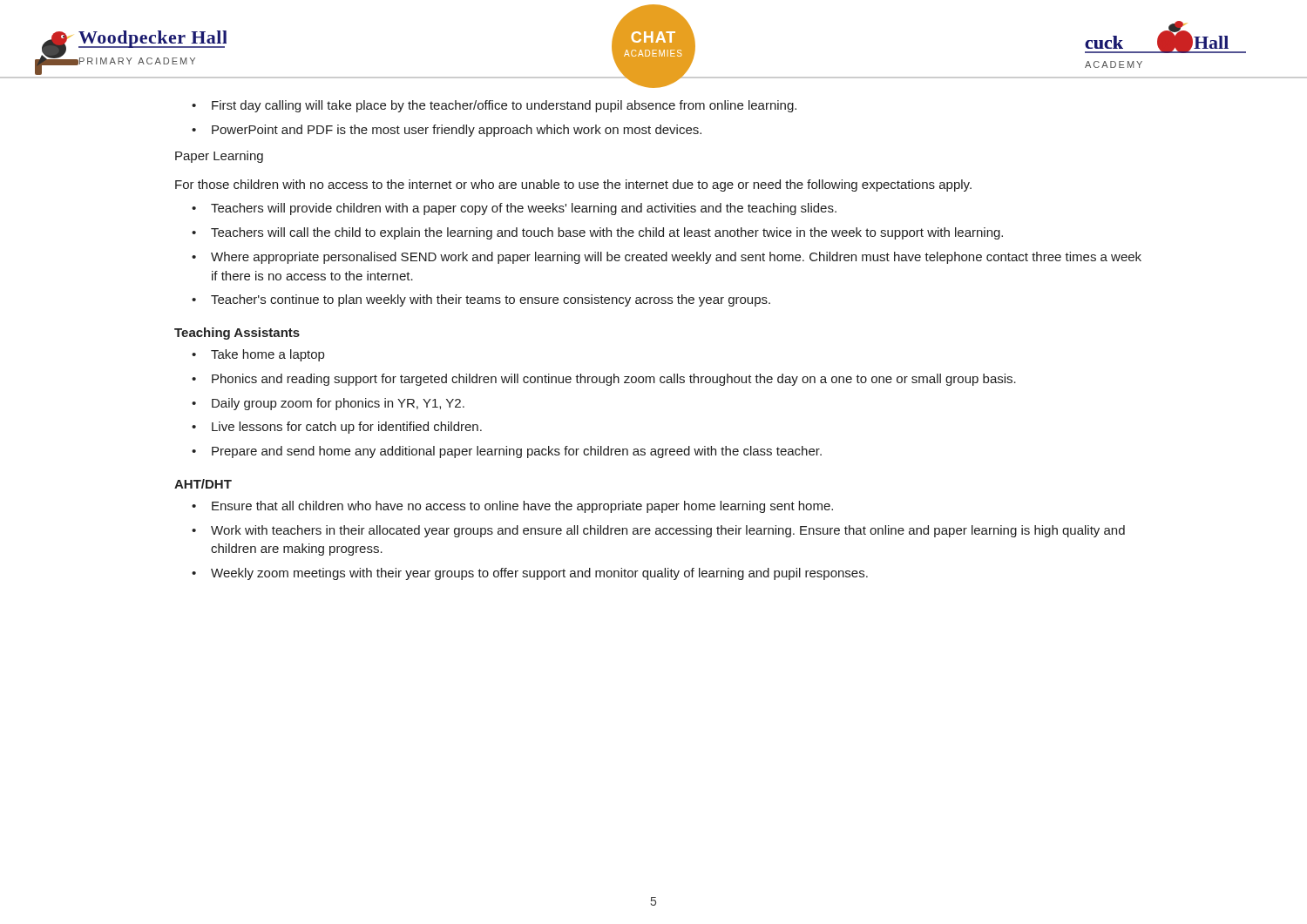Screen dimensions: 924x1307
Task: Select the element starting "Where appropriate personalised SEND work and paper learning"
Action: pyautogui.click(x=671, y=266)
